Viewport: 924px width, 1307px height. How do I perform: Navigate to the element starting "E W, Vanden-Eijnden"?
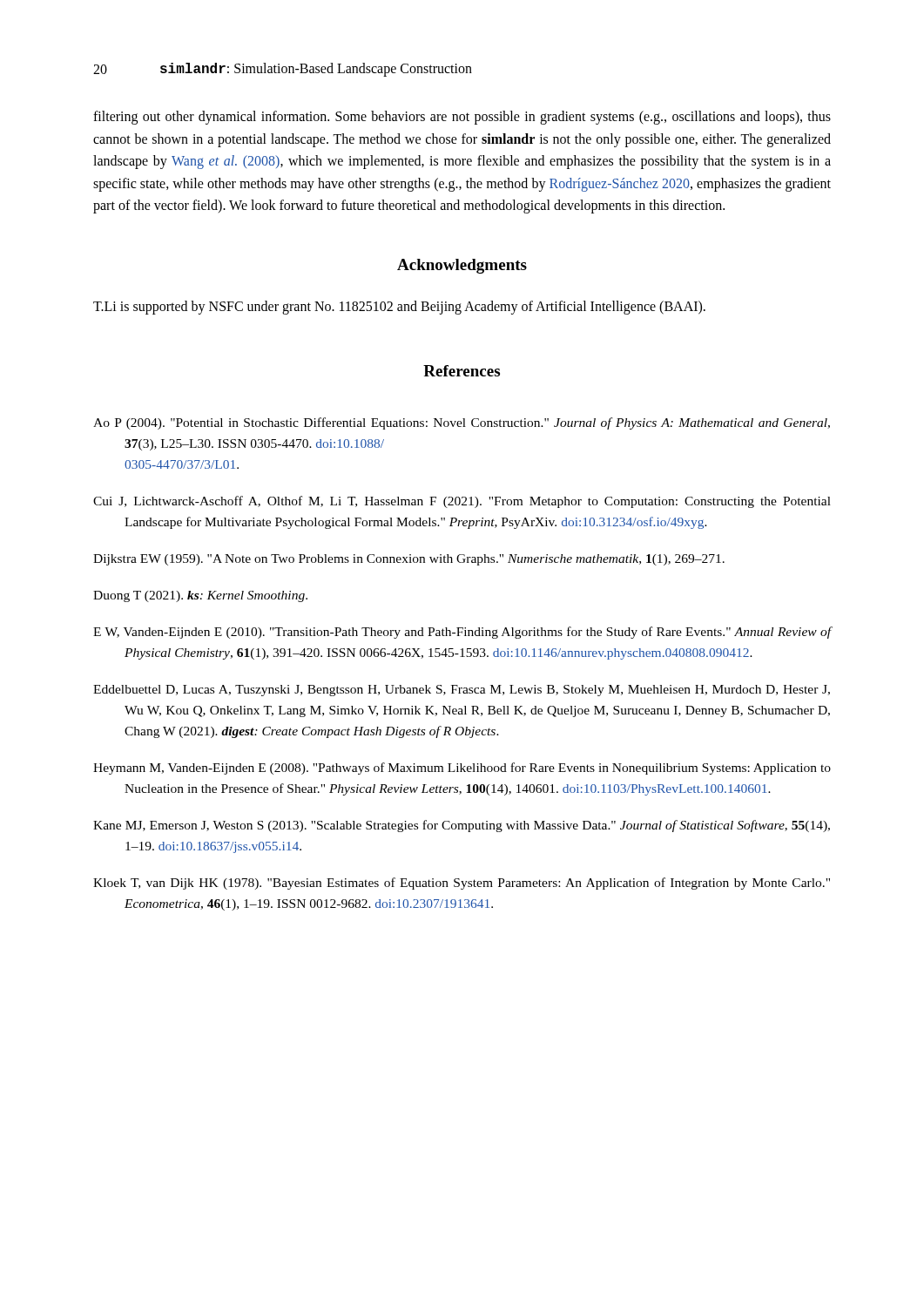(462, 641)
